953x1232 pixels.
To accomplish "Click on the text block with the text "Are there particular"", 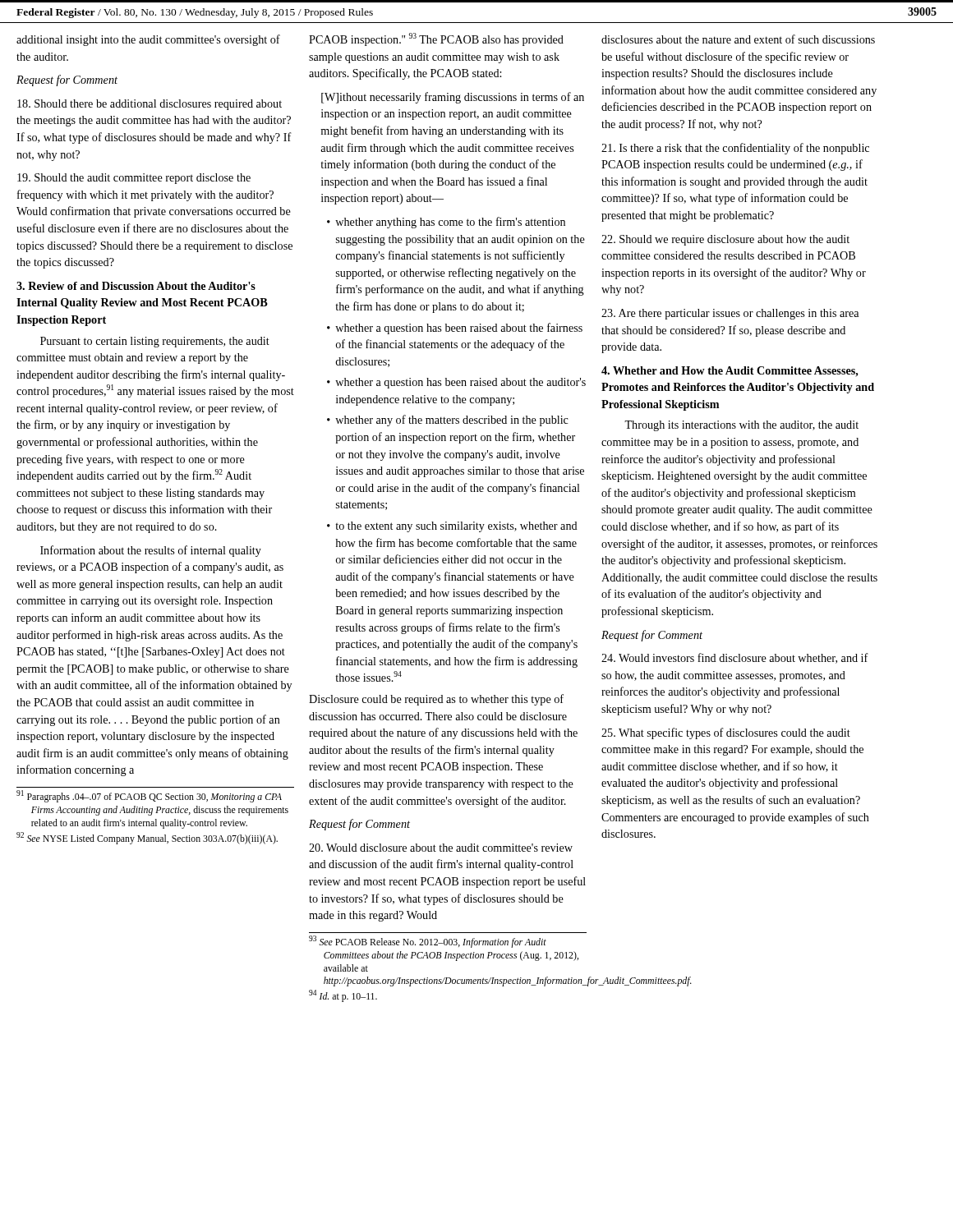I will tap(740, 330).
